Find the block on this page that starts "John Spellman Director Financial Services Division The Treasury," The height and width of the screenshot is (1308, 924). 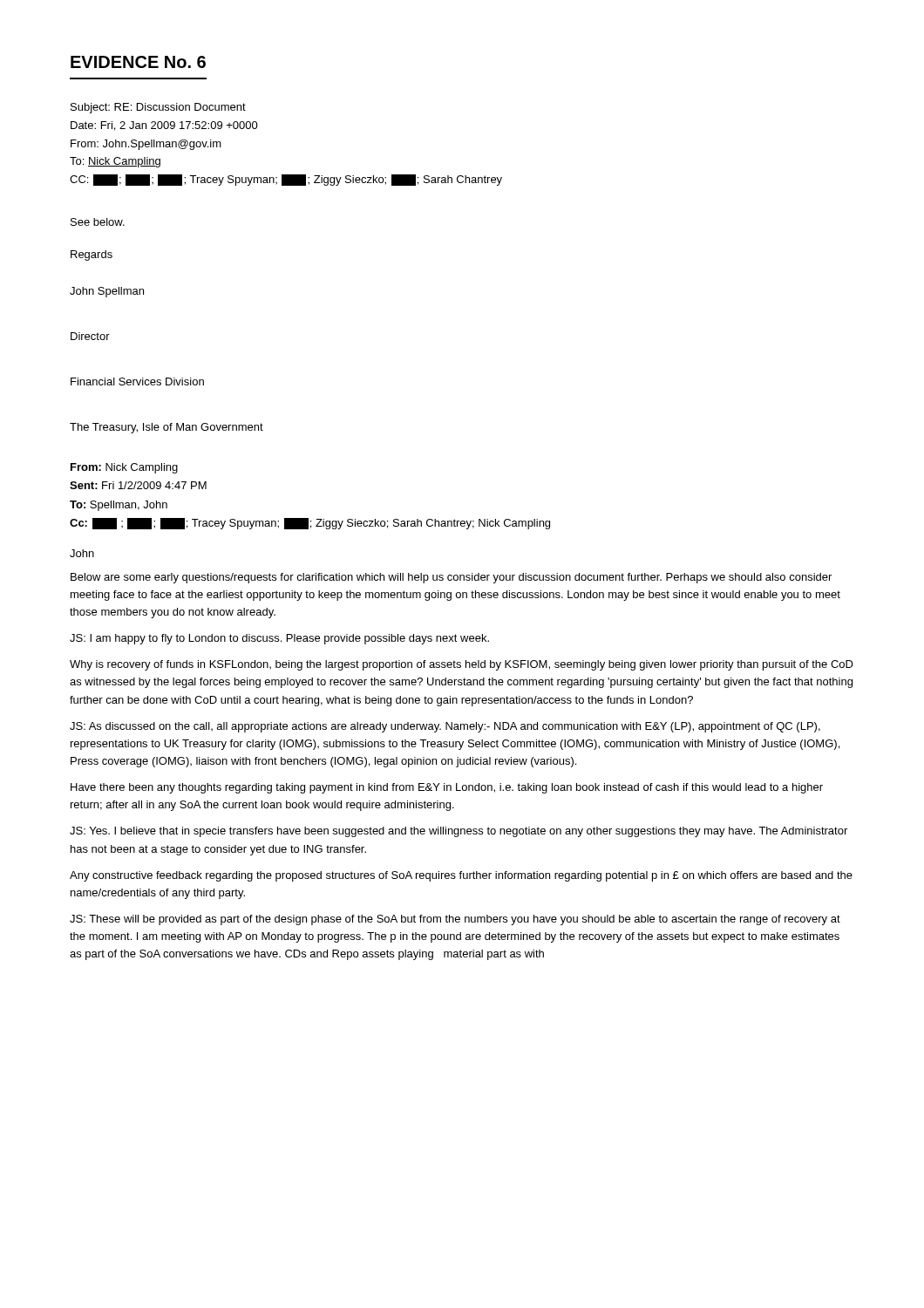pyautogui.click(x=107, y=292)
